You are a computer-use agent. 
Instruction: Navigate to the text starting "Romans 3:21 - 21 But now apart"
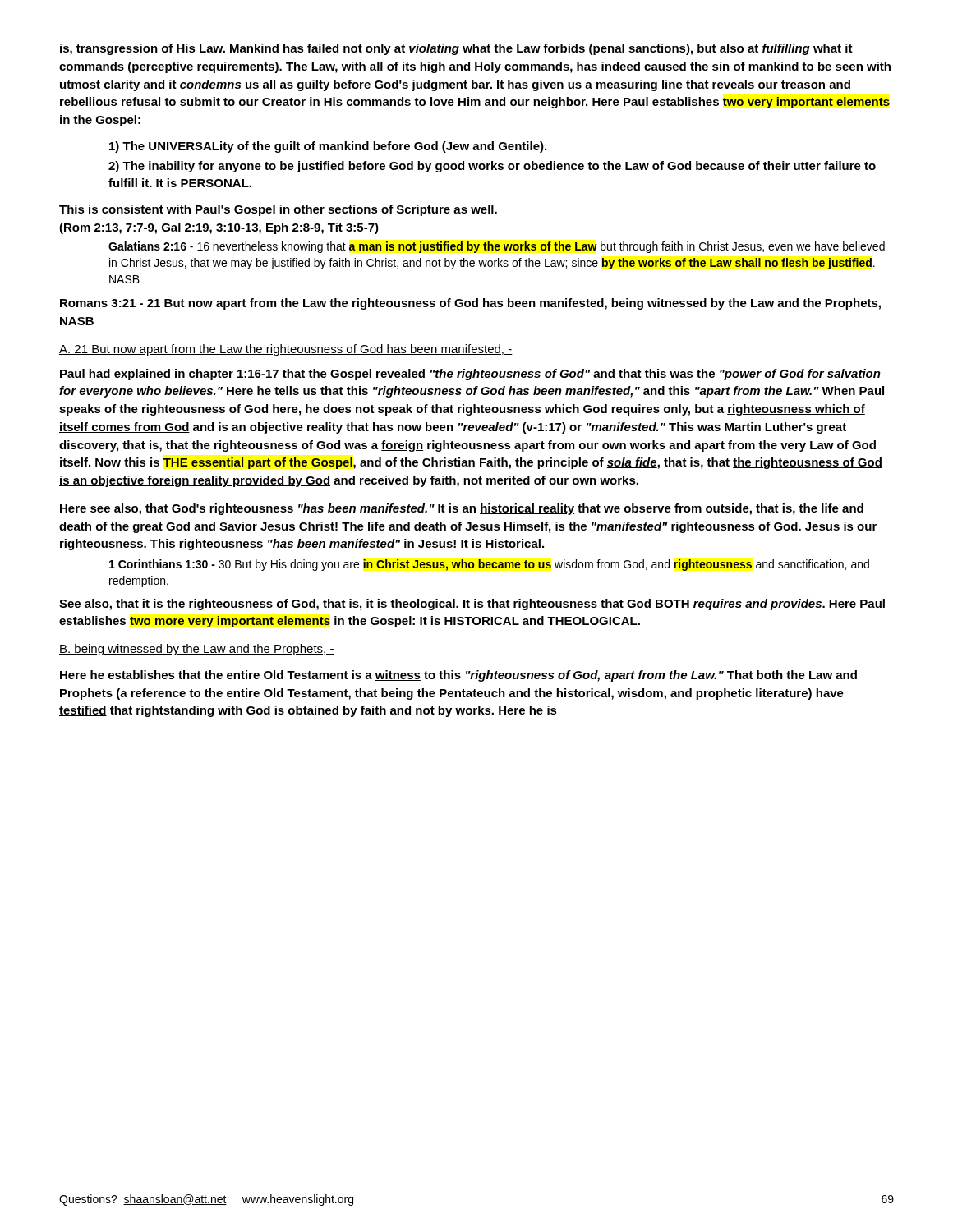[470, 312]
